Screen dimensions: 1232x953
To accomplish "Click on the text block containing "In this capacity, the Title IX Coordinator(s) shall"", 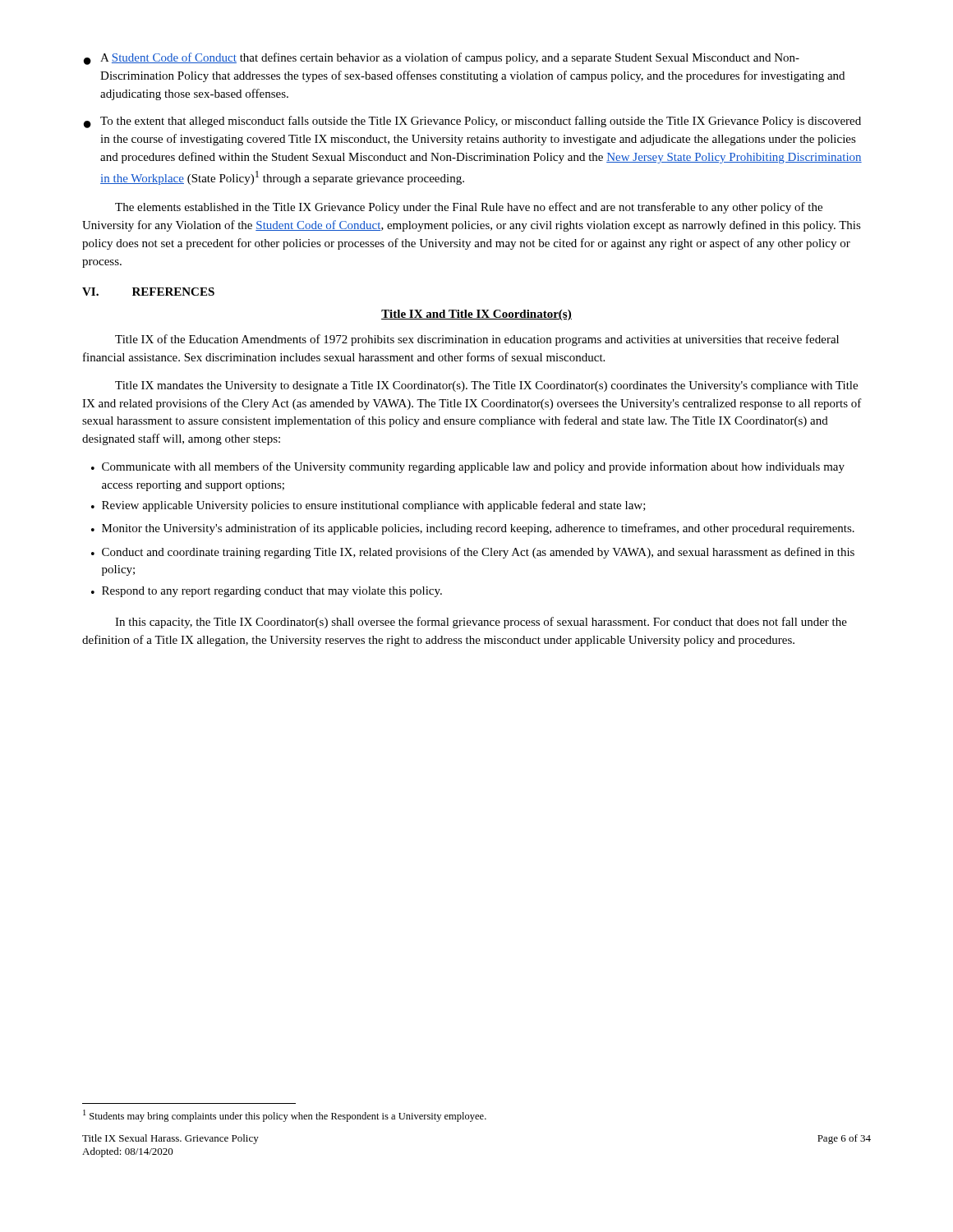I will pyautogui.click(x=465, y=631).
